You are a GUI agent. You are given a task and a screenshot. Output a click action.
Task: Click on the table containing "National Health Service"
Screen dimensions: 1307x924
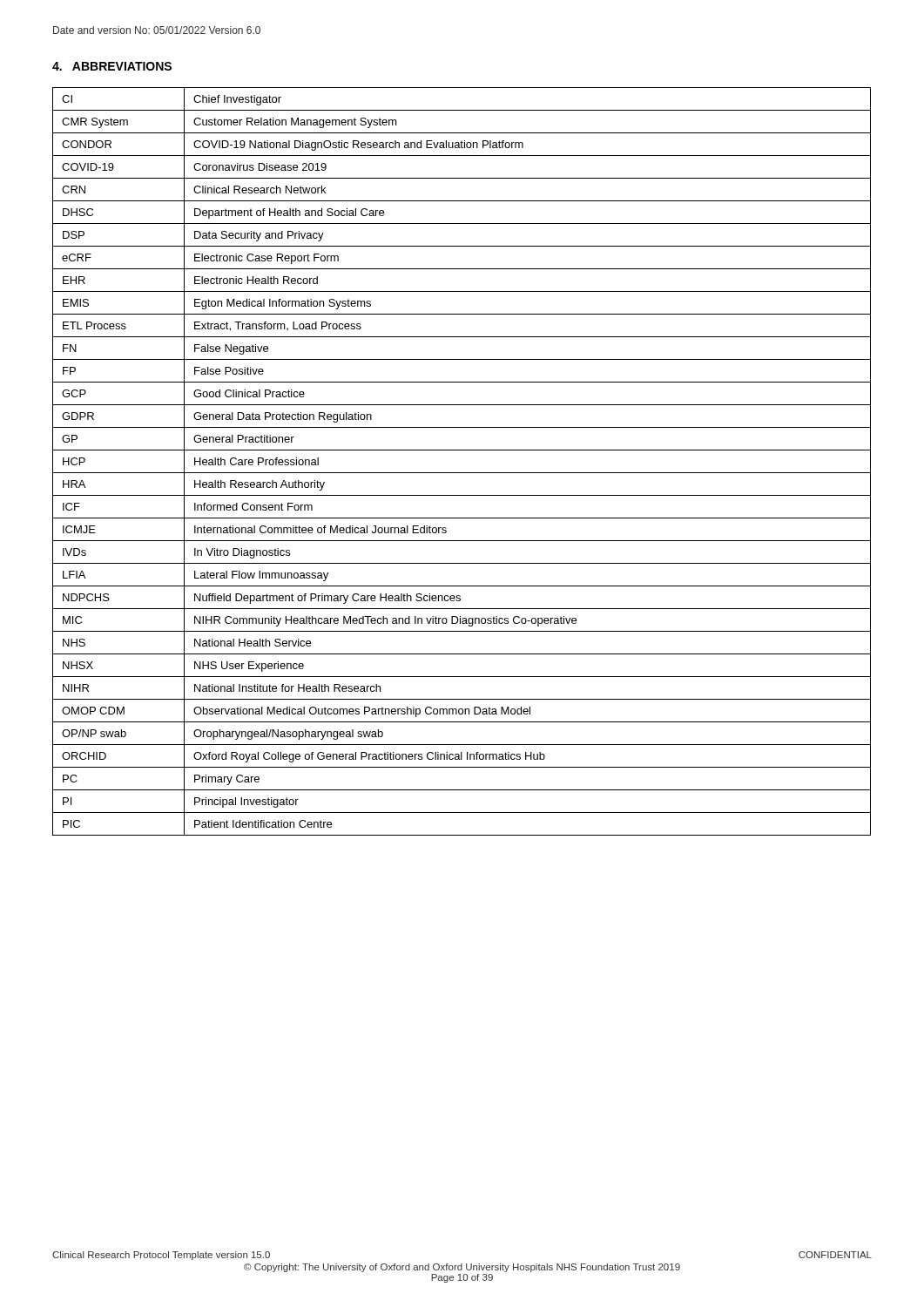(x=462, y=461)
